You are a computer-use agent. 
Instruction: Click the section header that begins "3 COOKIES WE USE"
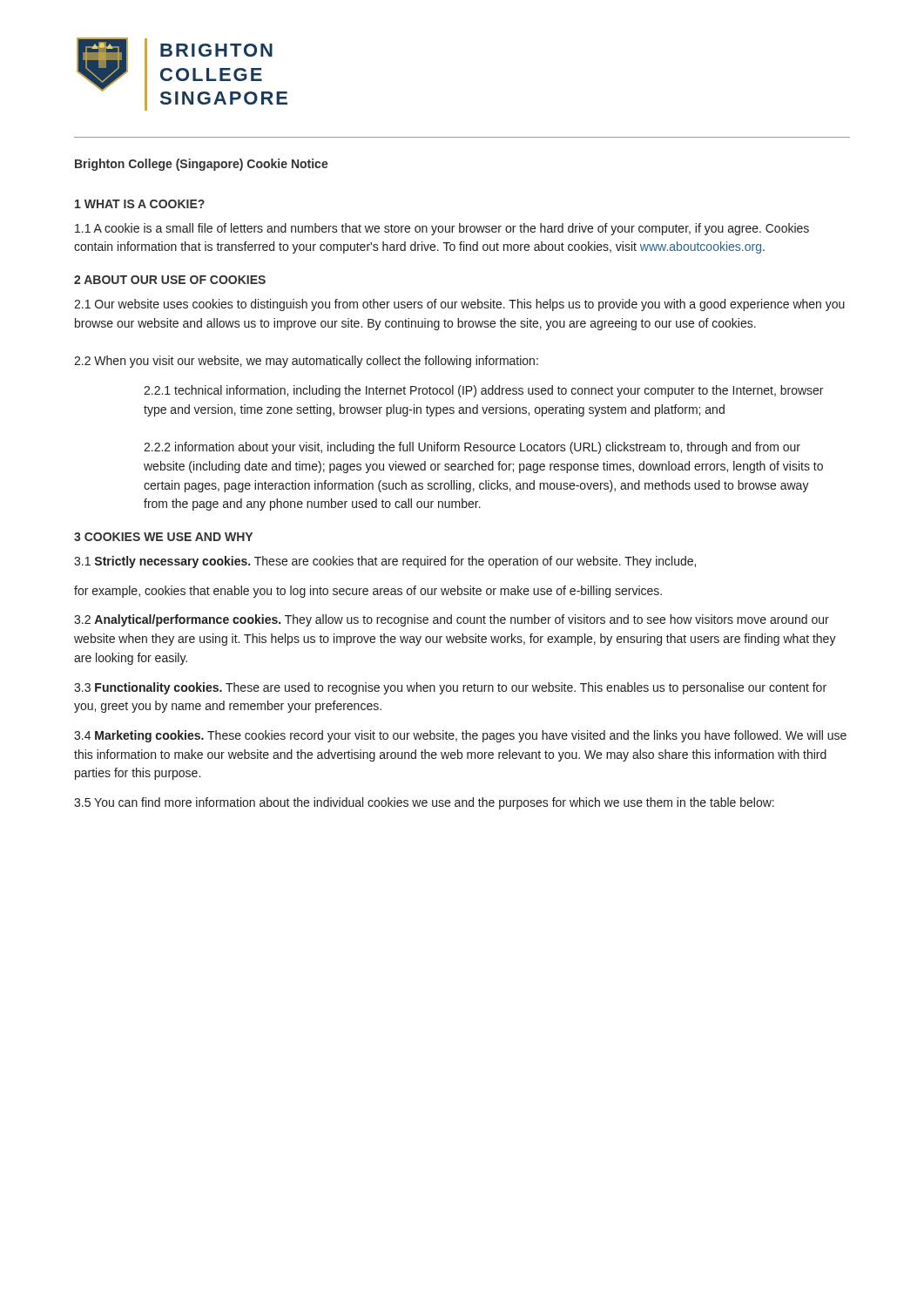(164, 537)
